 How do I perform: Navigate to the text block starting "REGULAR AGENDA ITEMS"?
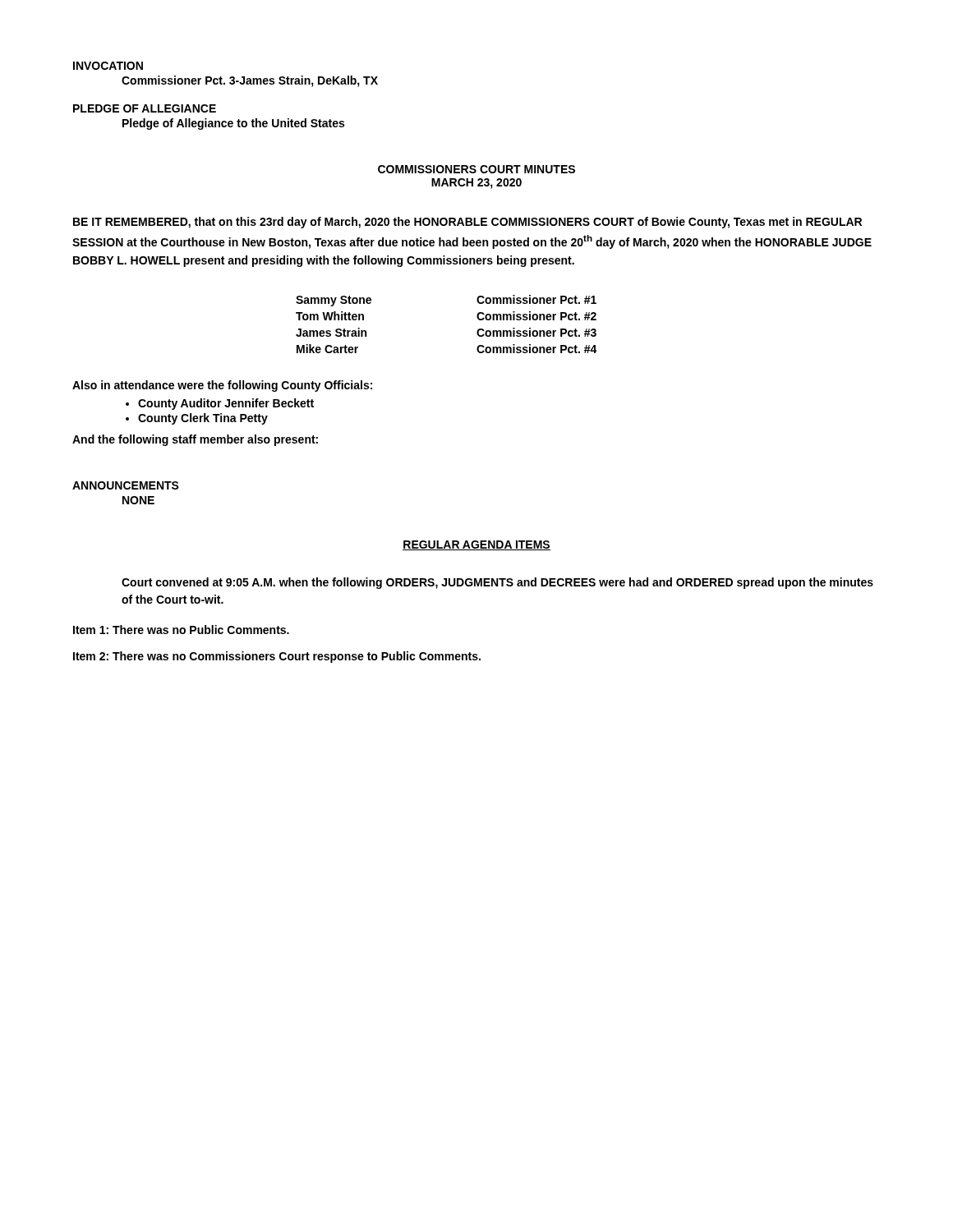476,544
